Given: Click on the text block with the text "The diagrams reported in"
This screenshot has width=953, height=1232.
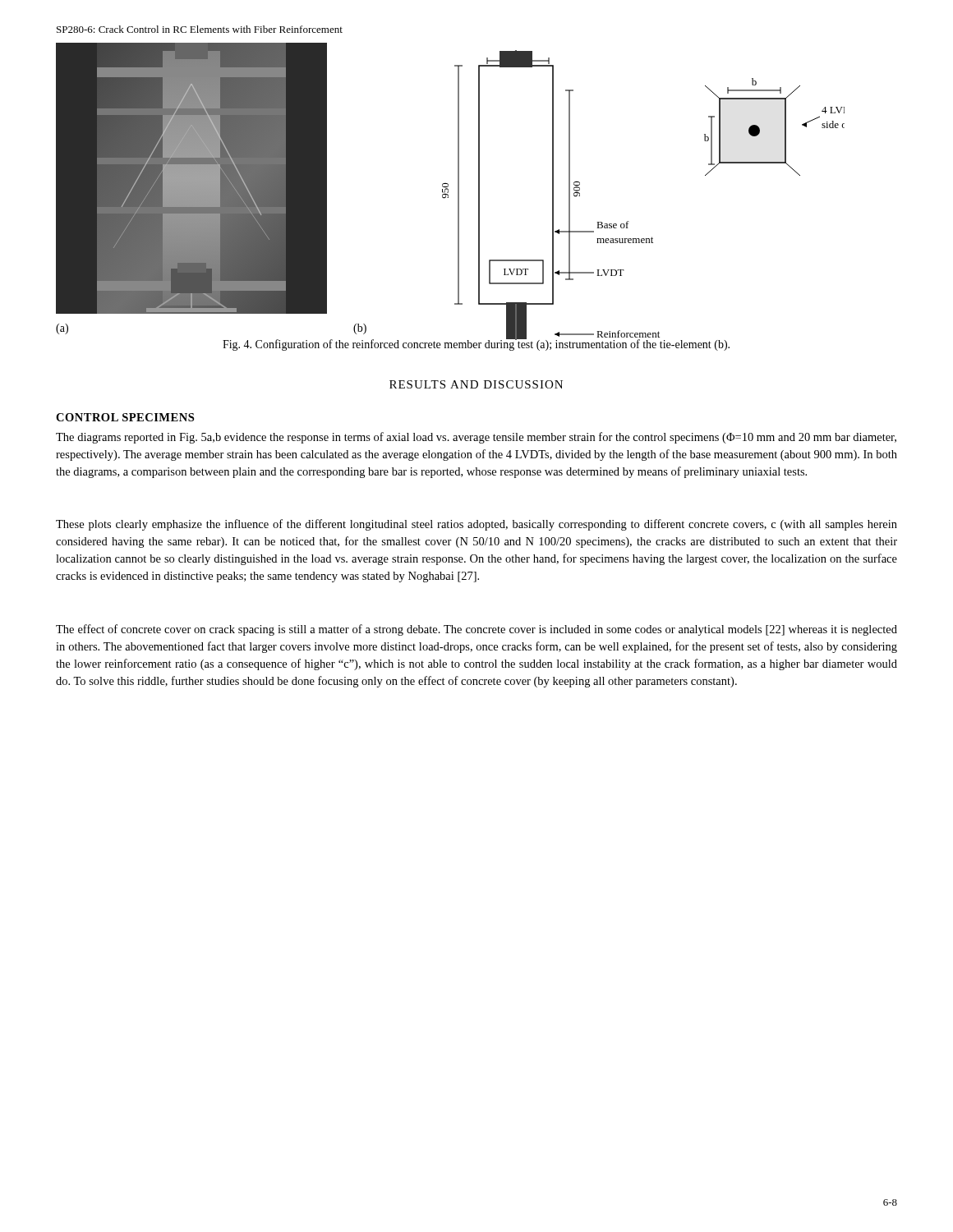Looking at the screenshot, I should [476, 454].
